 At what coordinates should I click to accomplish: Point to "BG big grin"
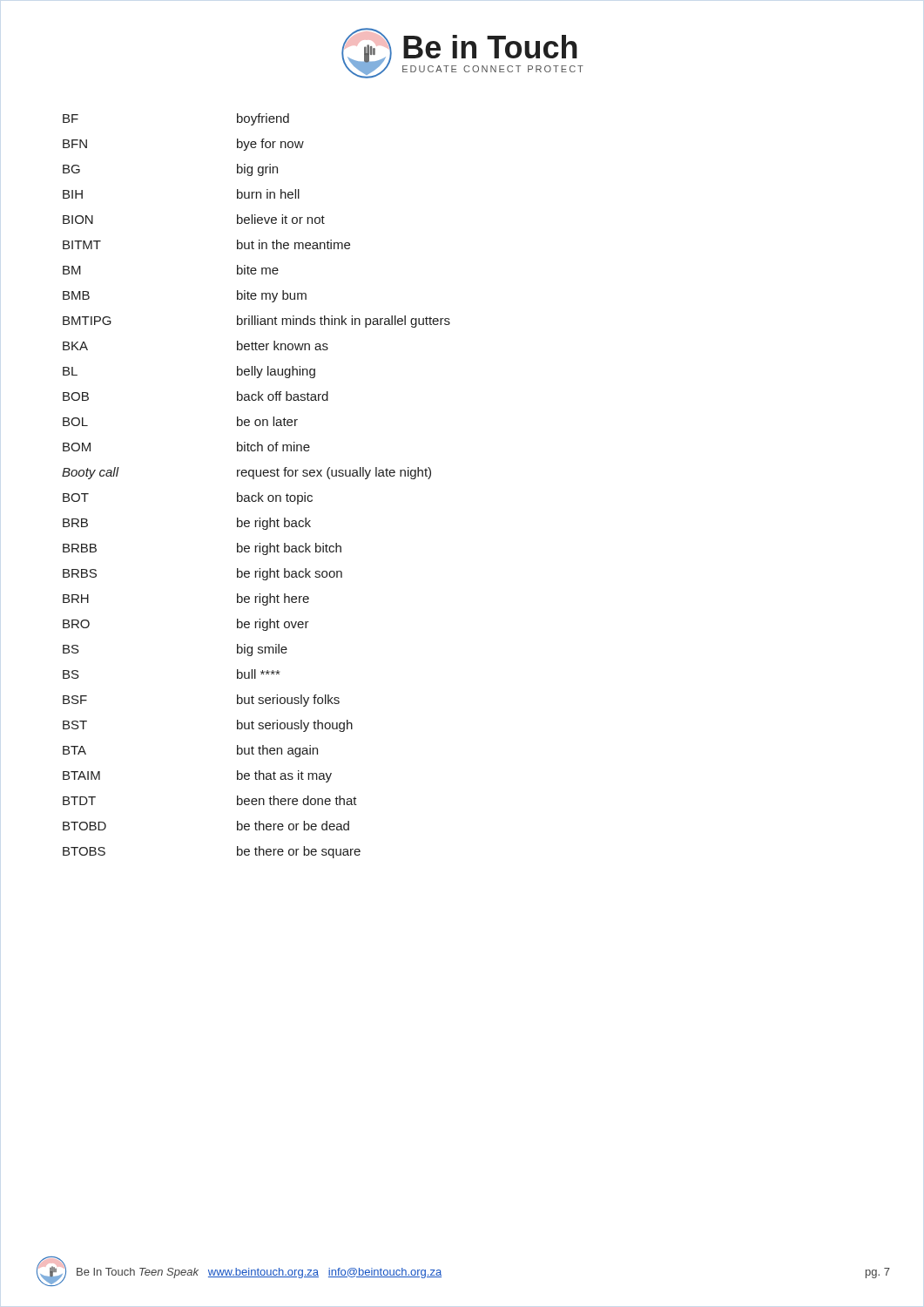76,169
